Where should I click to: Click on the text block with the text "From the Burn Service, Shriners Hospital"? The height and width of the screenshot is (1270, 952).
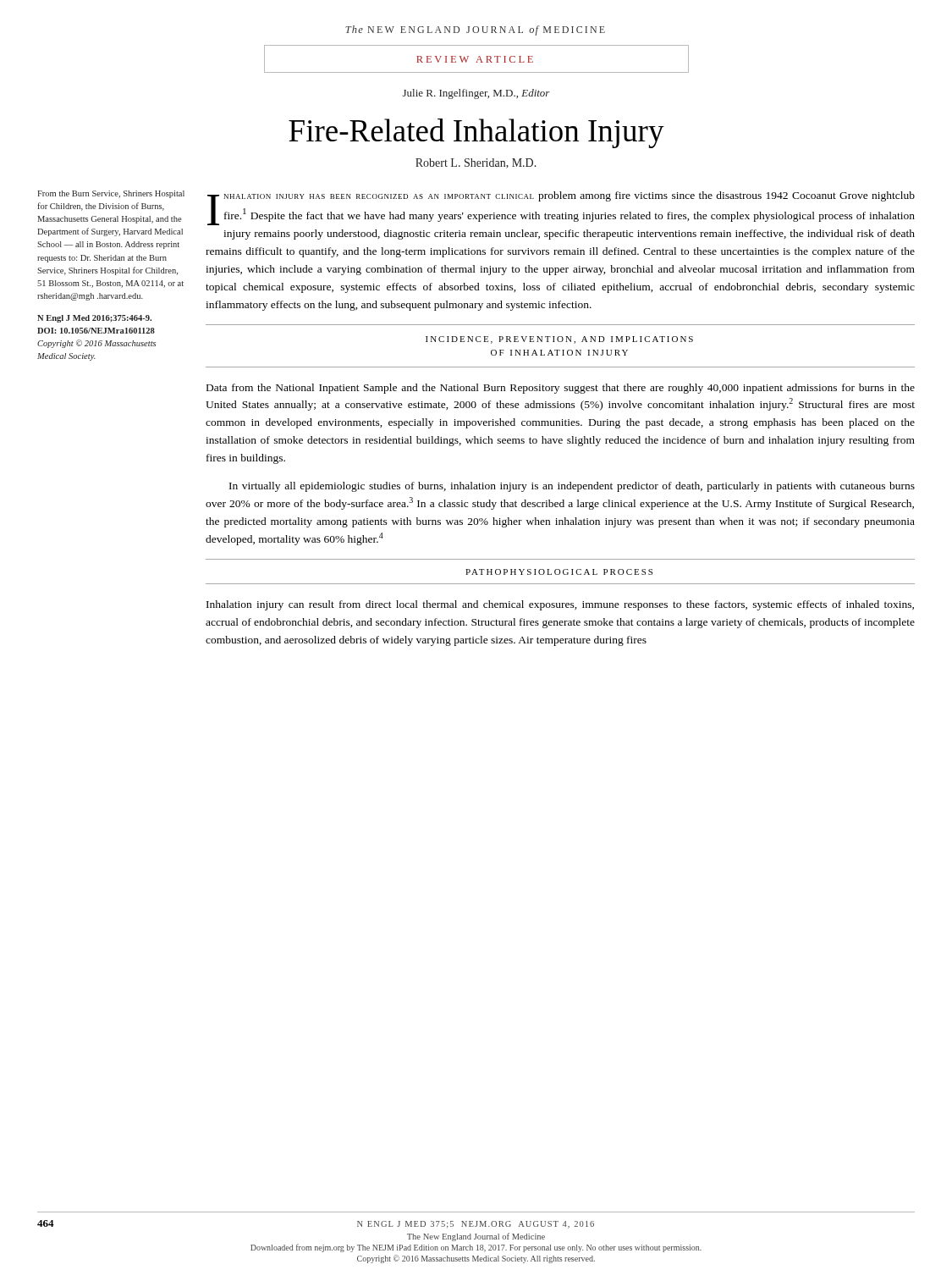tap(111, 275)
